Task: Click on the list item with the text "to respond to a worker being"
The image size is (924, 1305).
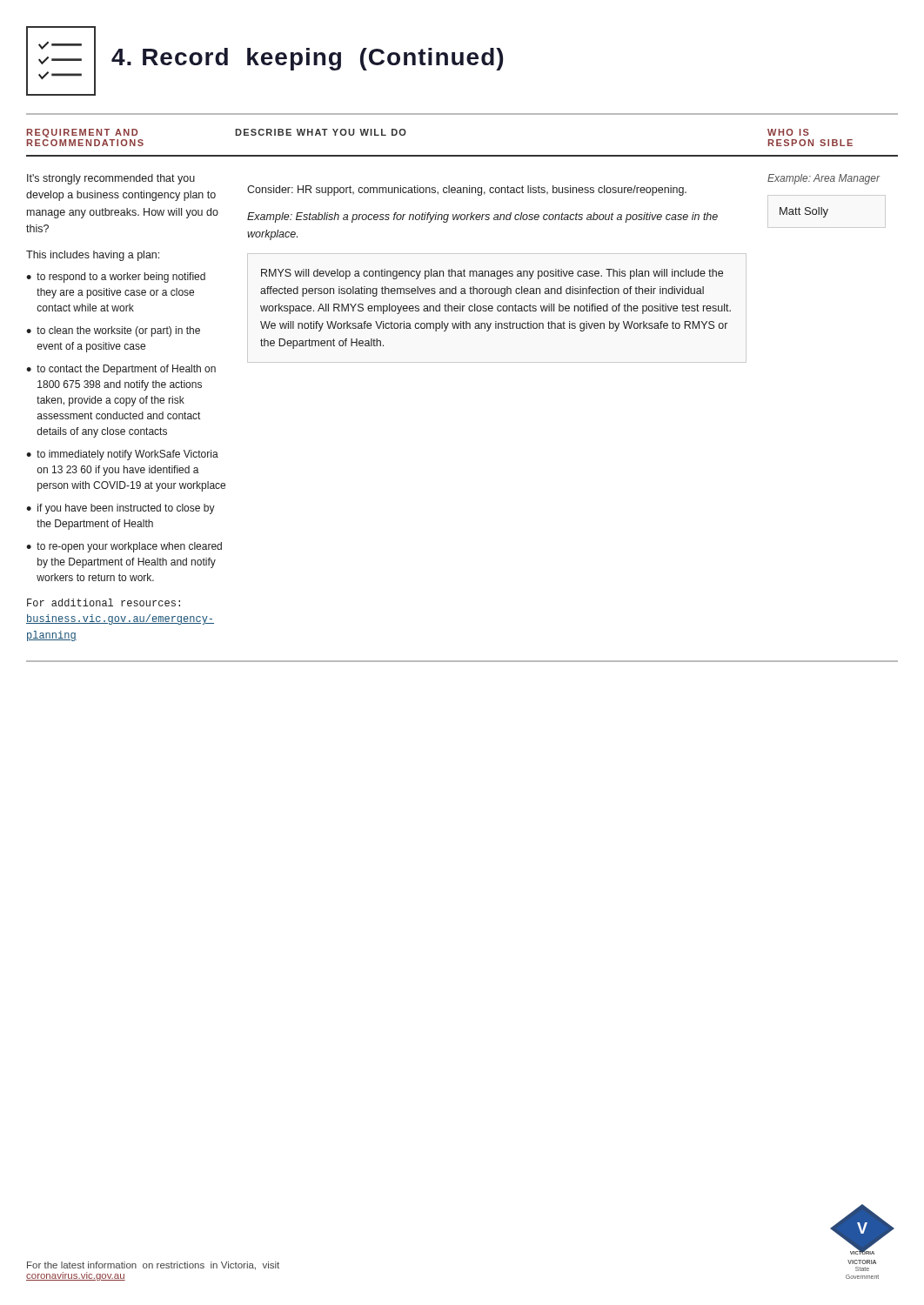Action: pos(121,292)
